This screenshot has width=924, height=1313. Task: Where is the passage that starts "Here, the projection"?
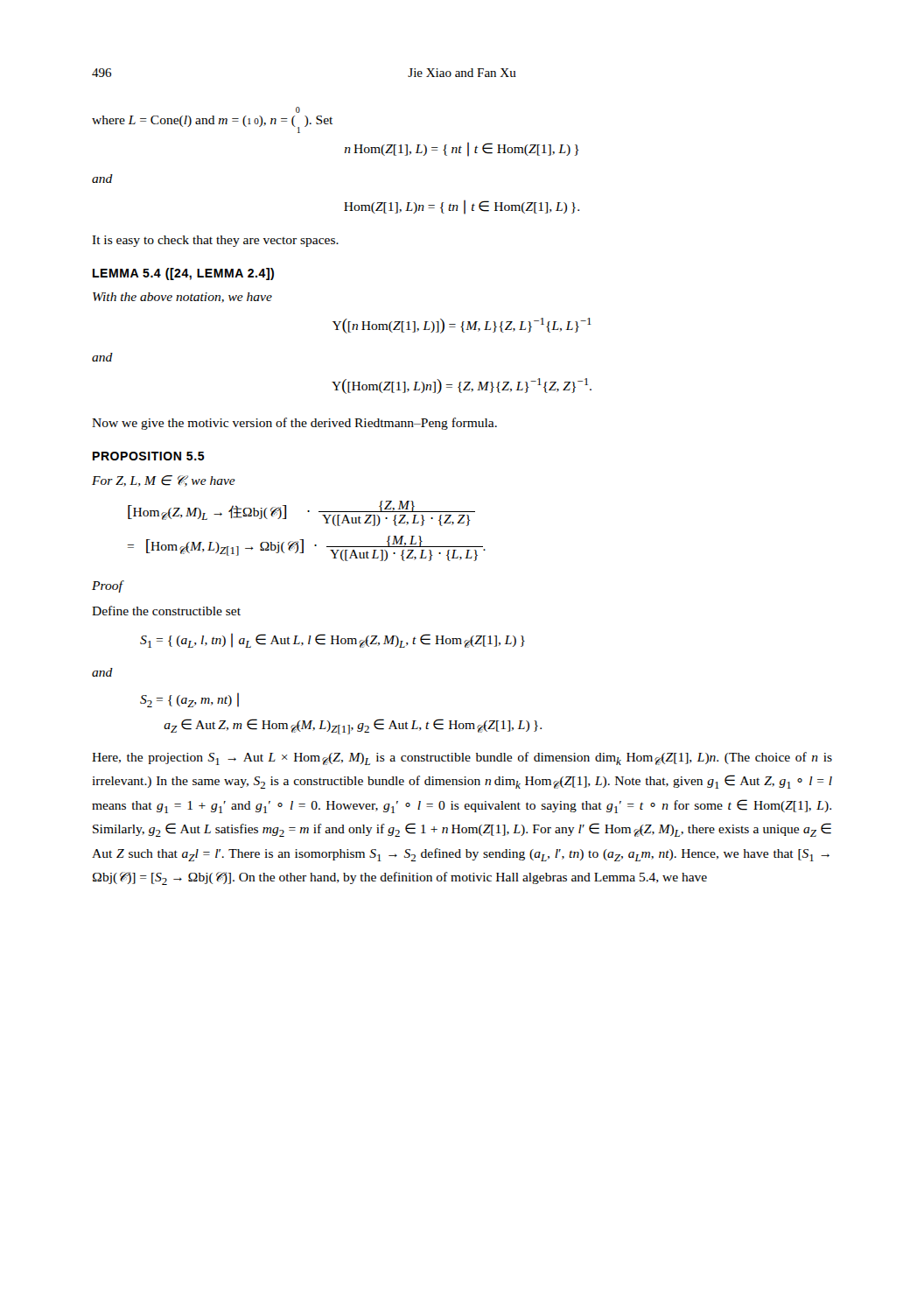pos(462,819)
